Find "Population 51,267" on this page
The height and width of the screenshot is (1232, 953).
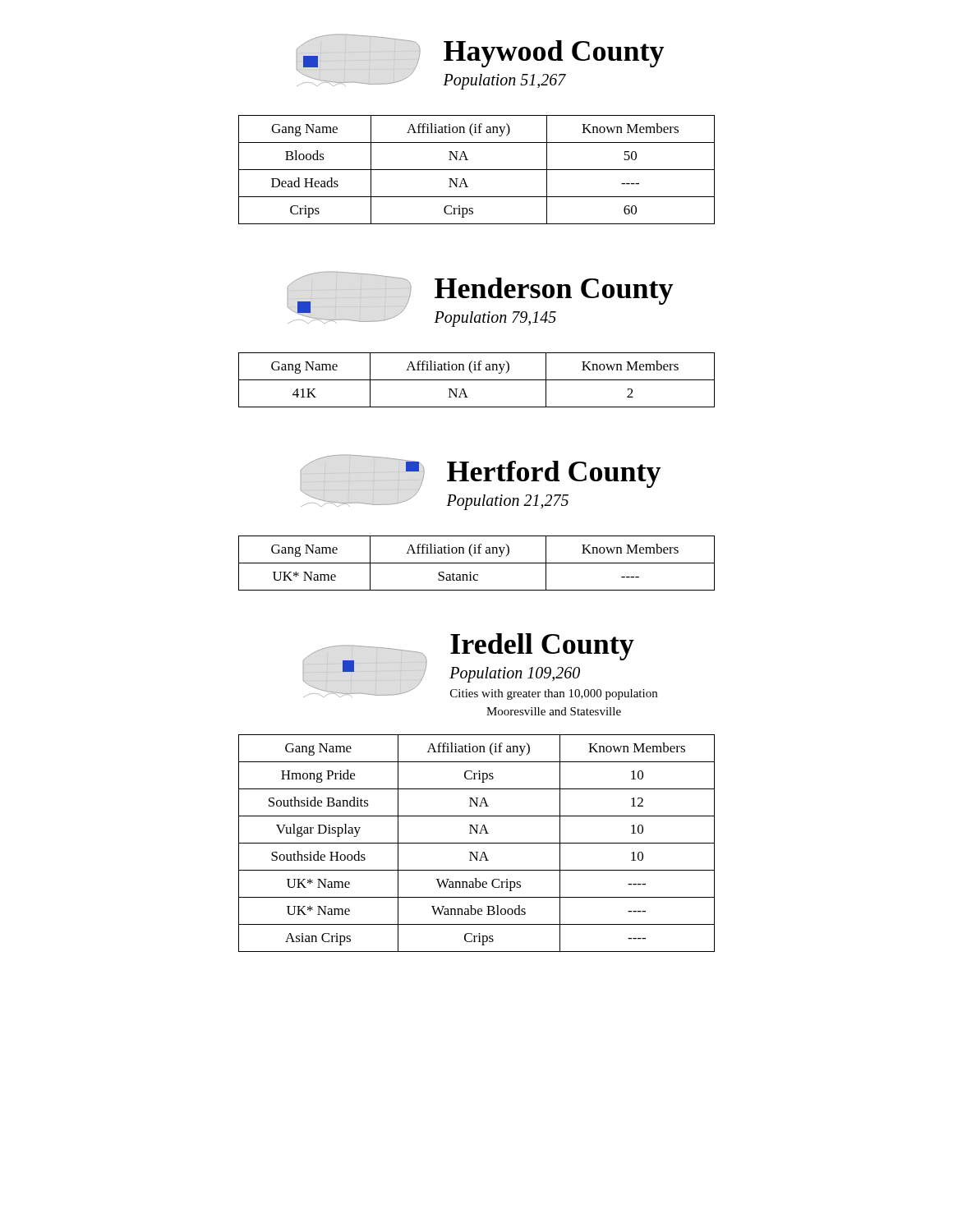[504, 80]
